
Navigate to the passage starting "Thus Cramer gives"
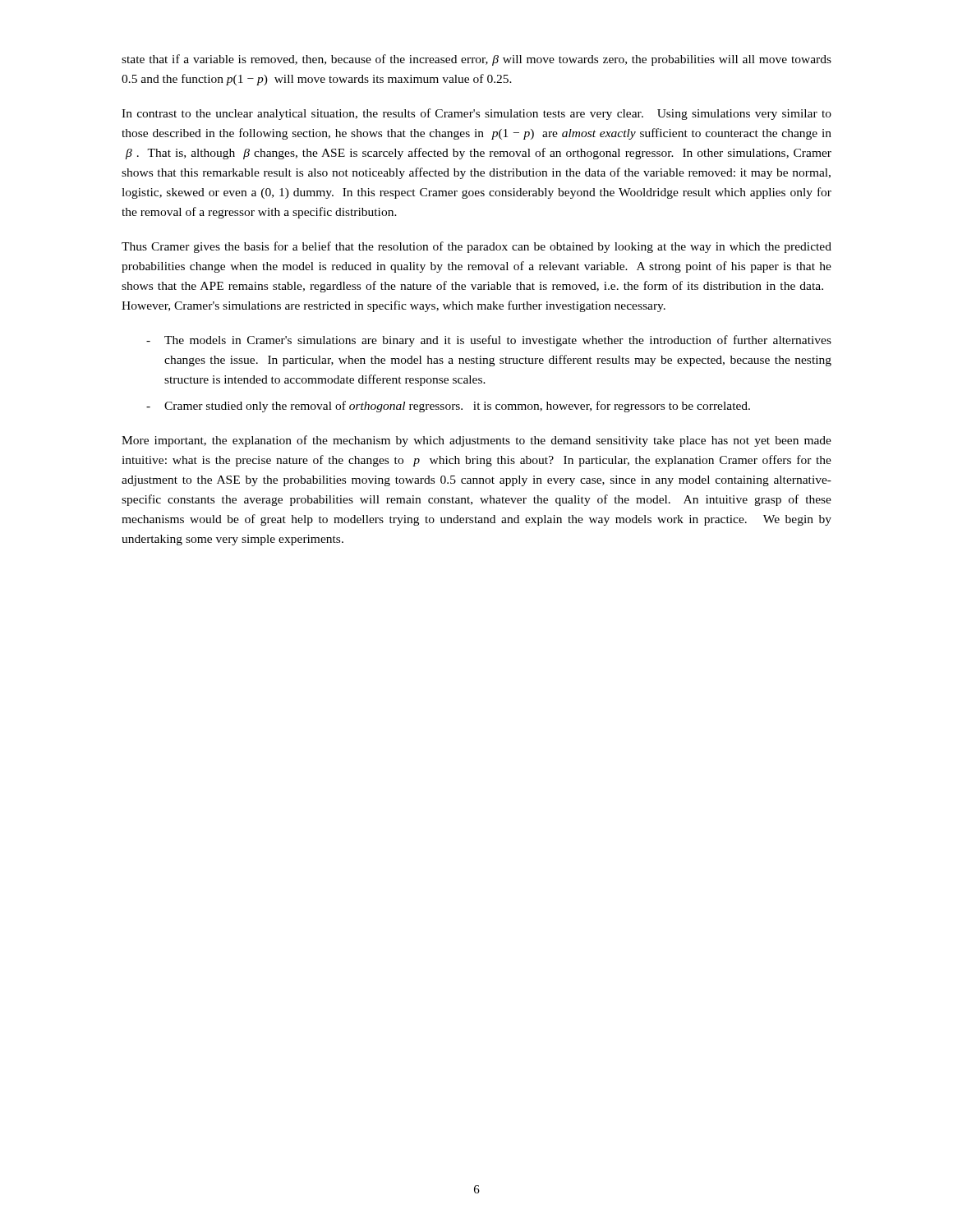click(x=476, y=276)
